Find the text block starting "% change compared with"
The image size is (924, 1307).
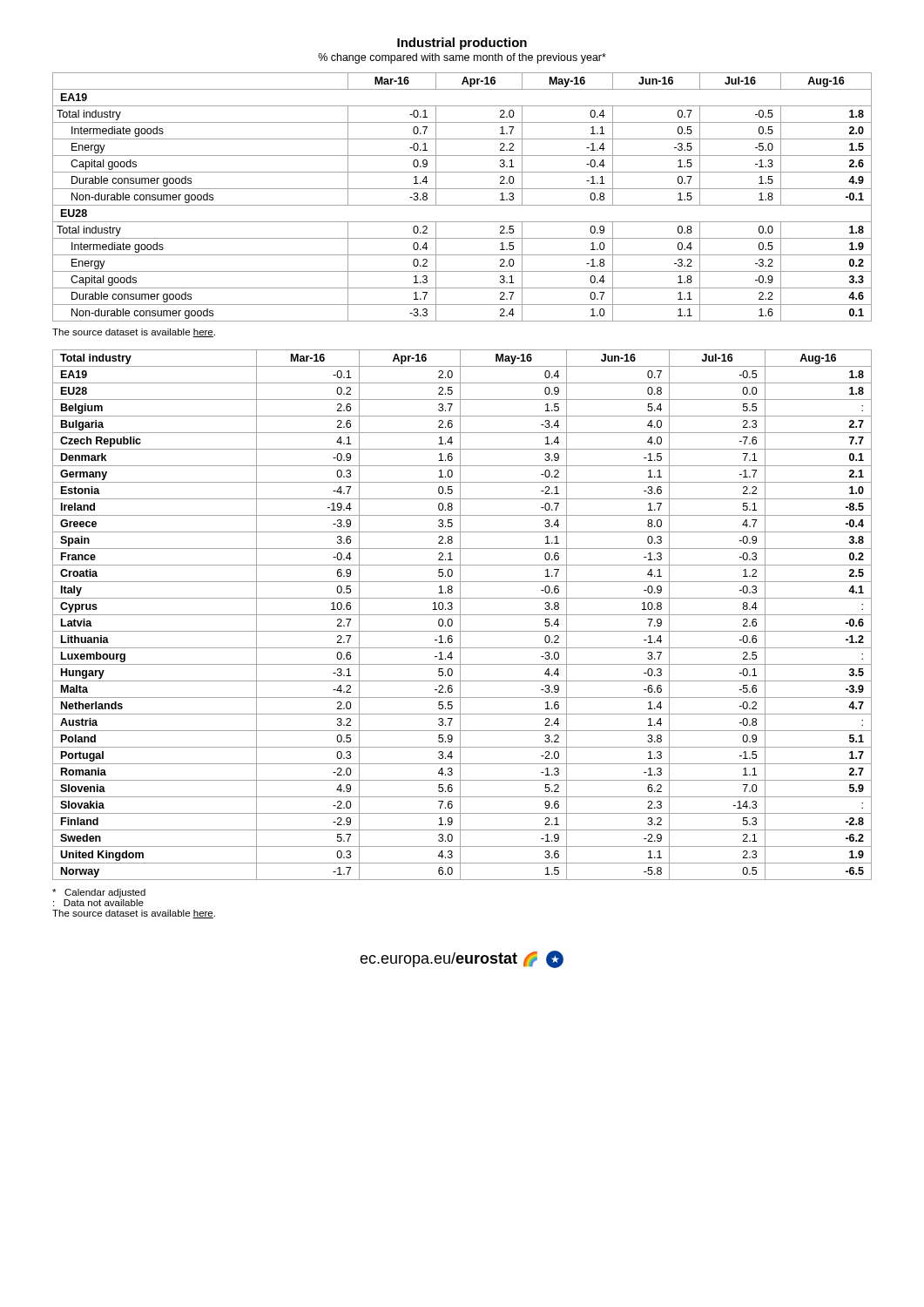click(x=462, y=58)
